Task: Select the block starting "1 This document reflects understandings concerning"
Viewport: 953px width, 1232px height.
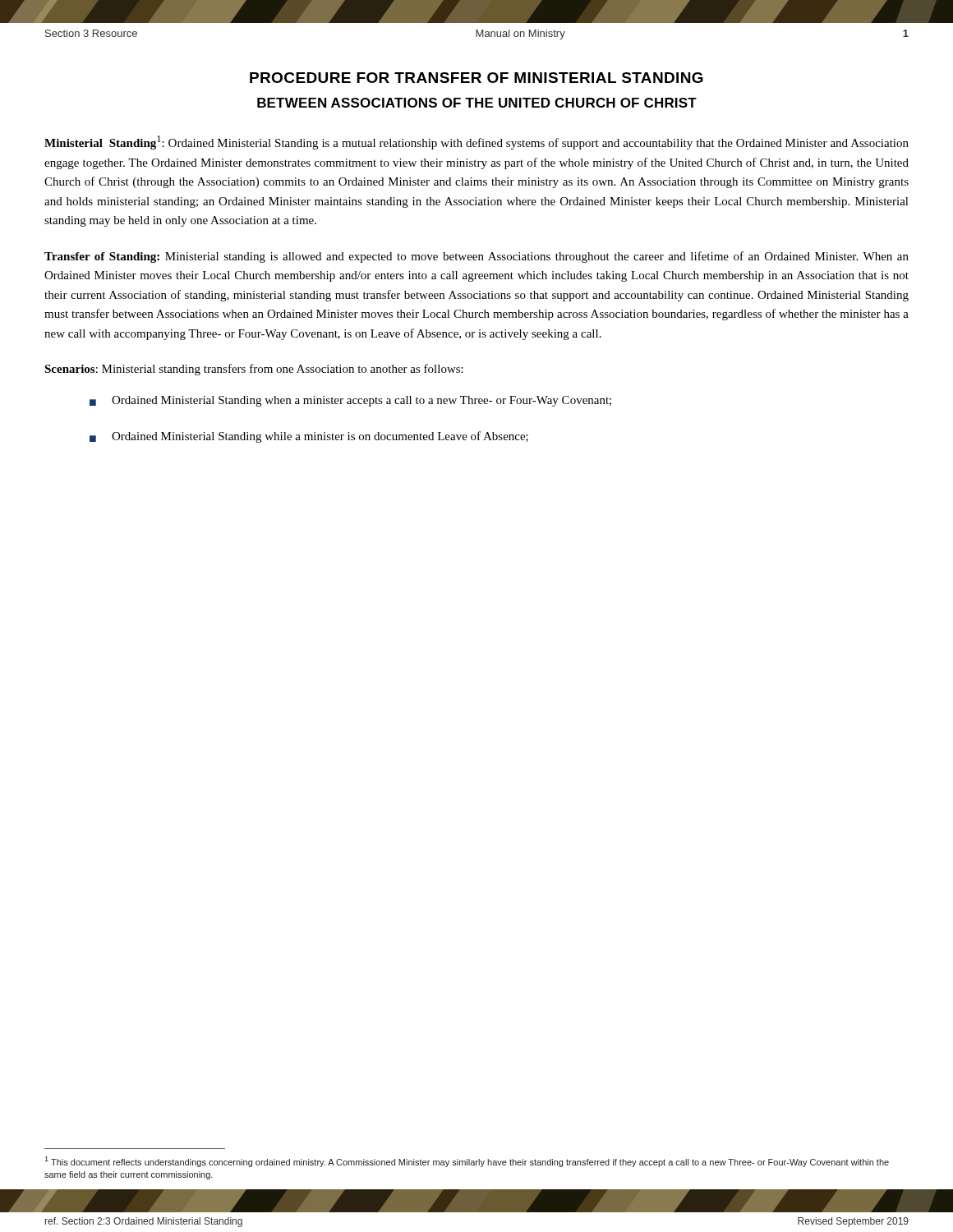Action: pyautogui.click(x=467, y=1167)
